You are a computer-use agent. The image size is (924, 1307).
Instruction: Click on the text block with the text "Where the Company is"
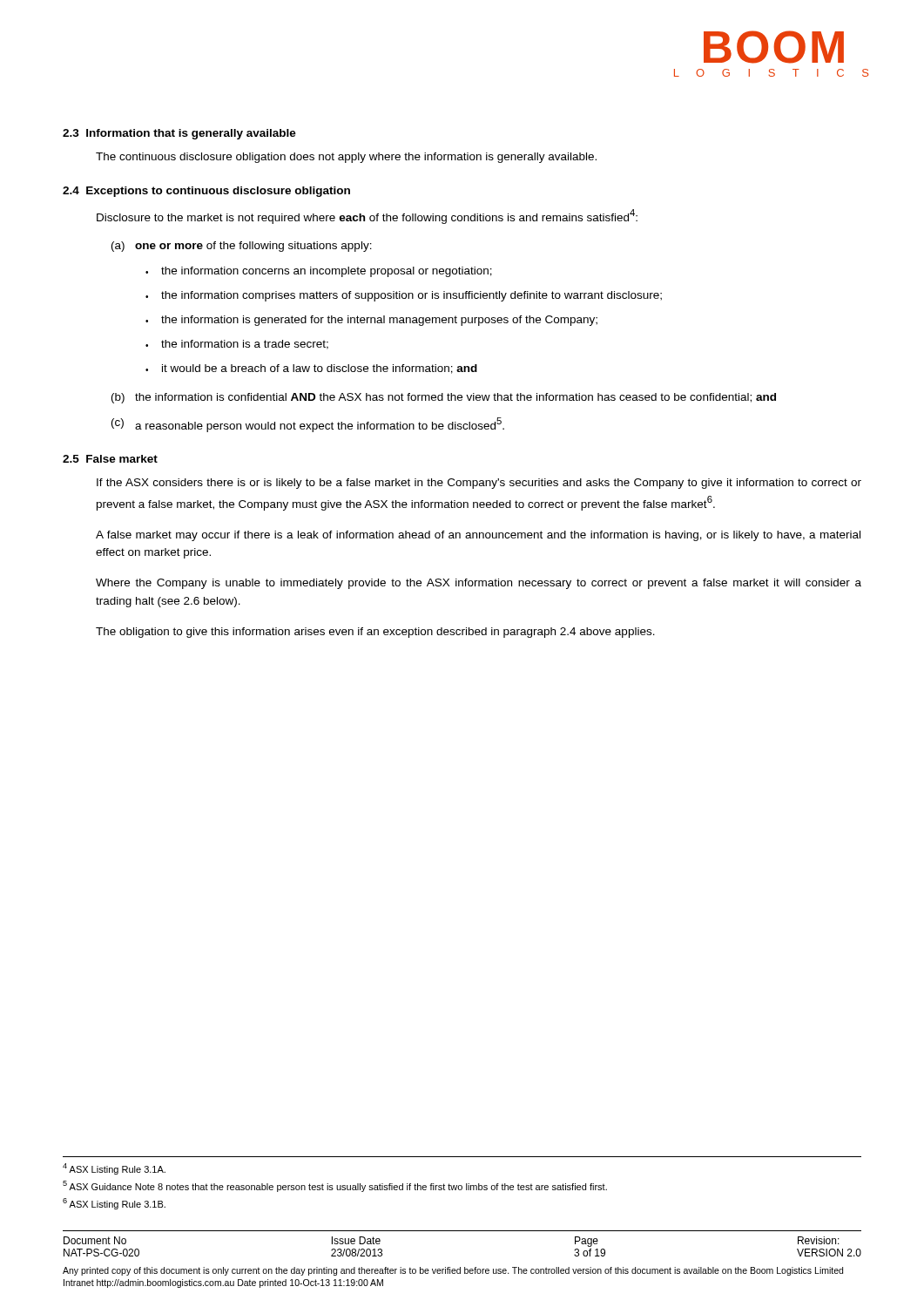tap(479, 592)
